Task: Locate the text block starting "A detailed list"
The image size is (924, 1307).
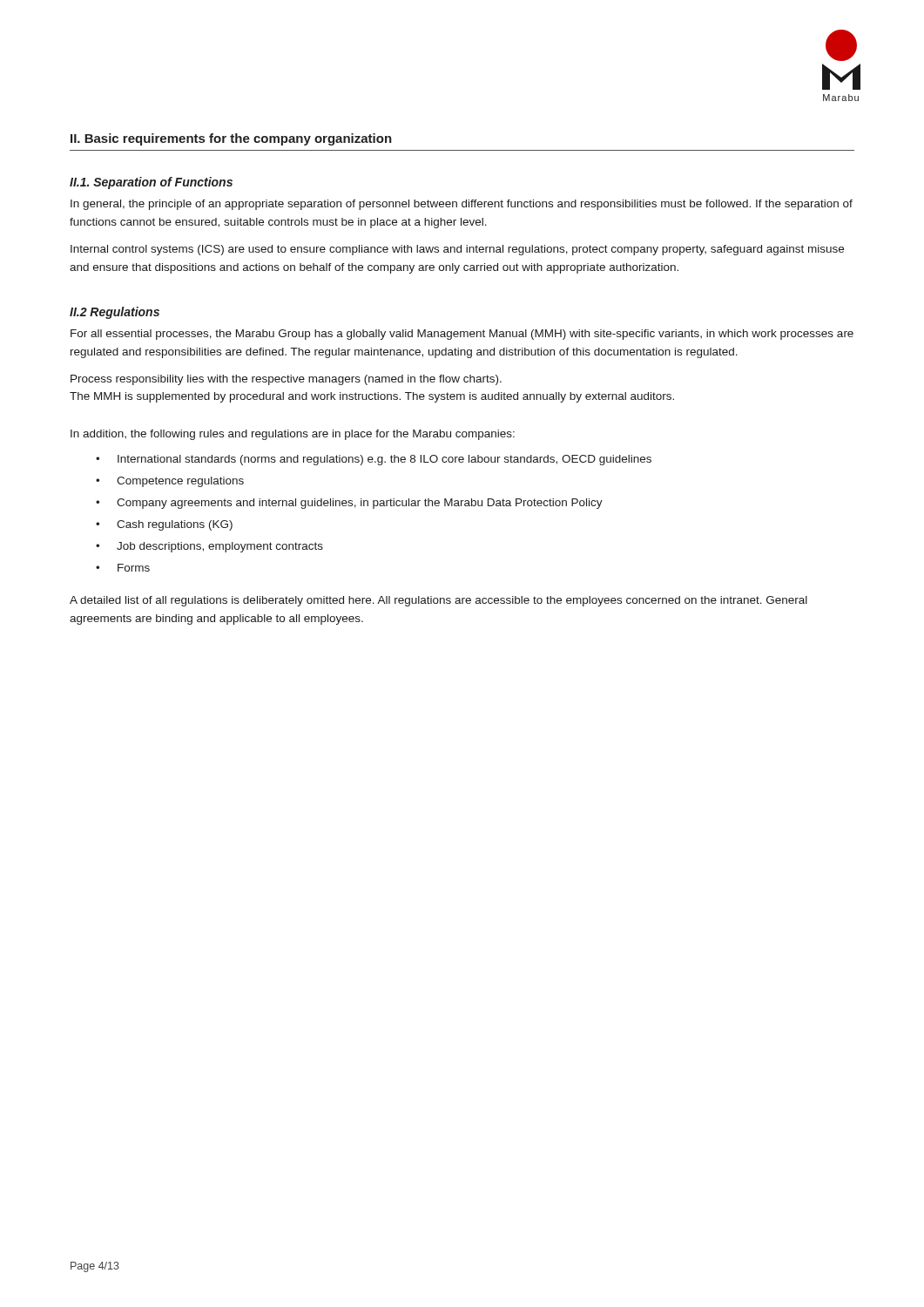Action: coord(439,609)
